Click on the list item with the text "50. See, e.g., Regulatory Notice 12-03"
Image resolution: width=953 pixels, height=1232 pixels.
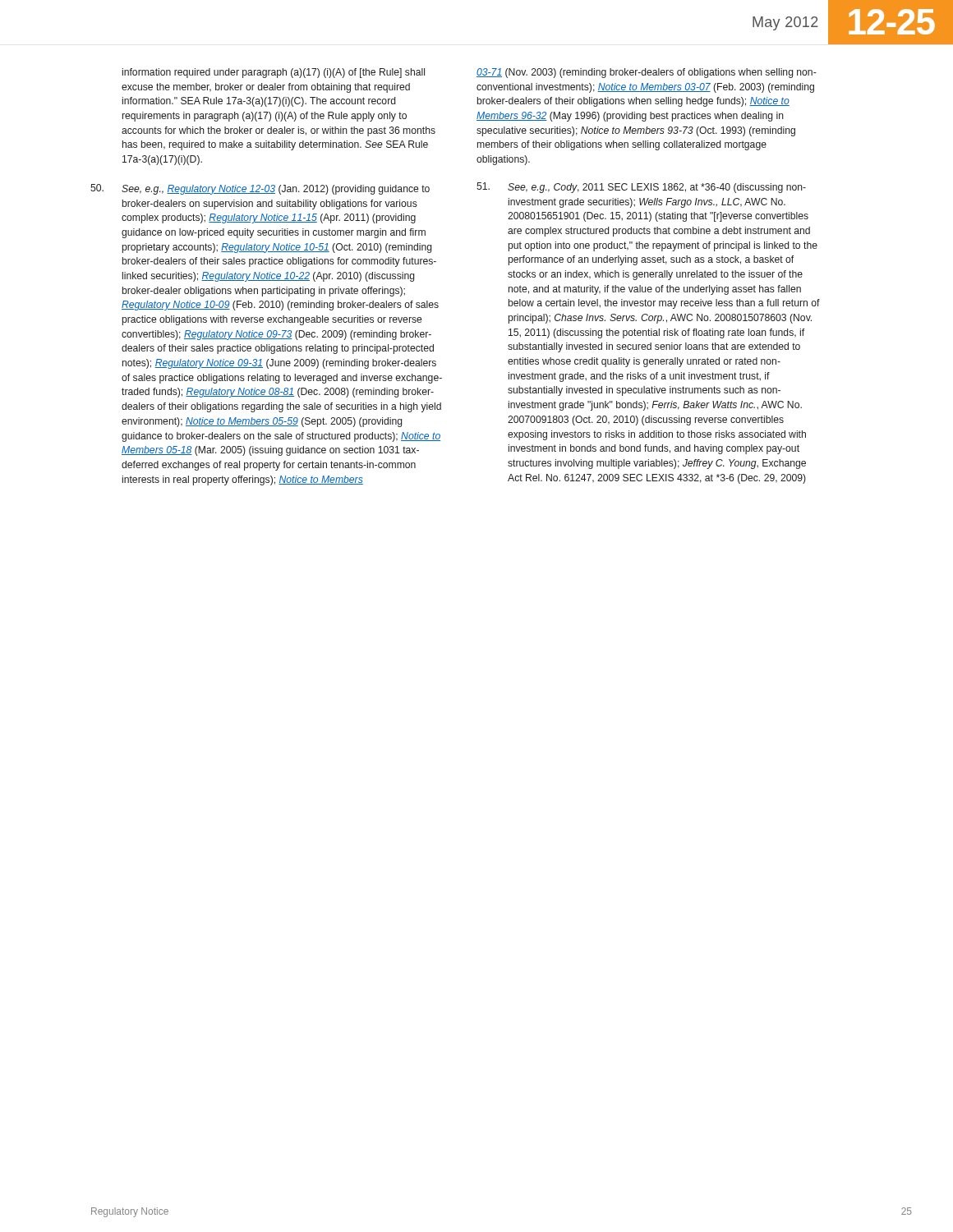tap(267, 335)
